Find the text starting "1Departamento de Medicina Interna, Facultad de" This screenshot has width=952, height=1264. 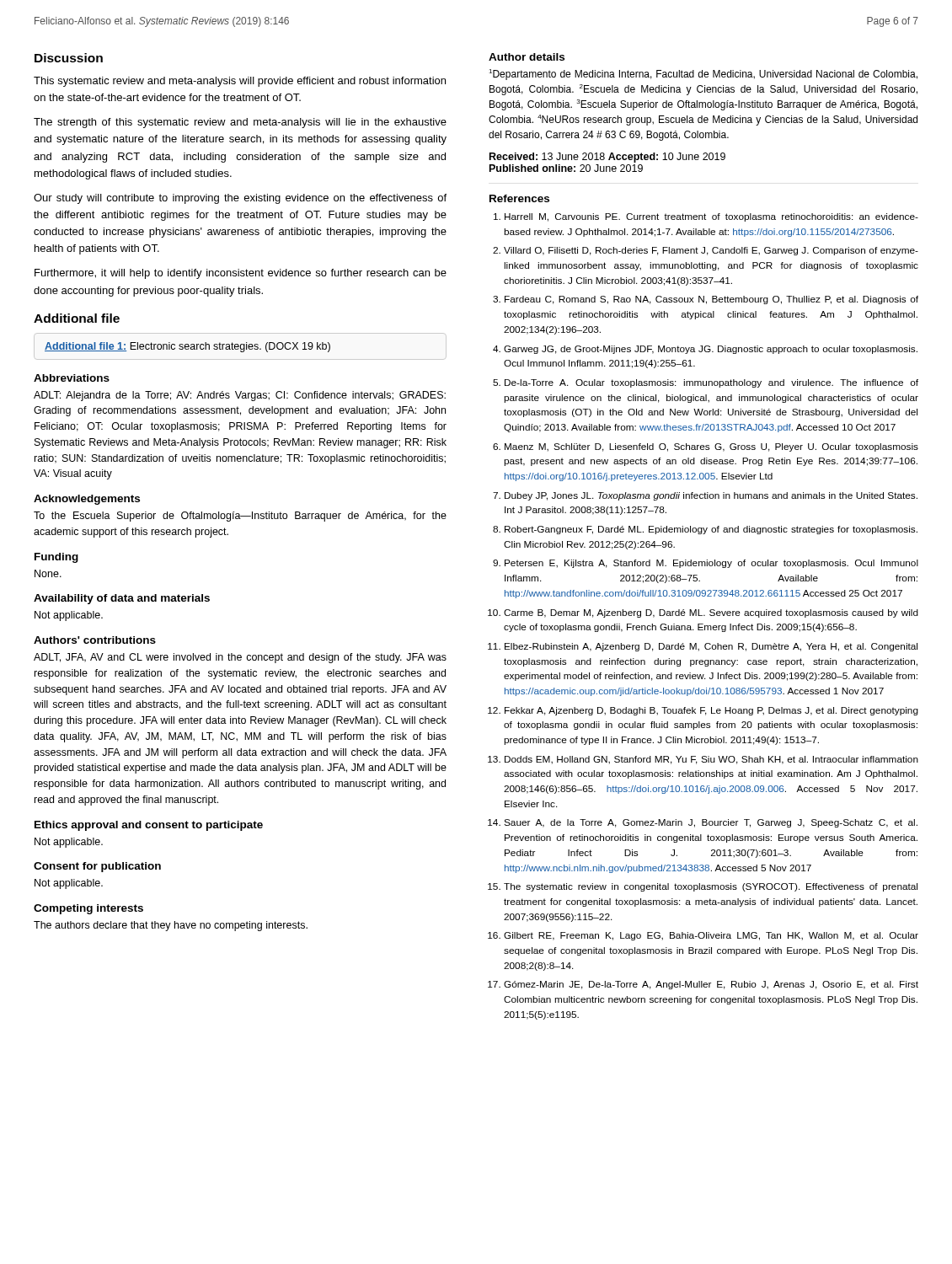pos(703,105)
